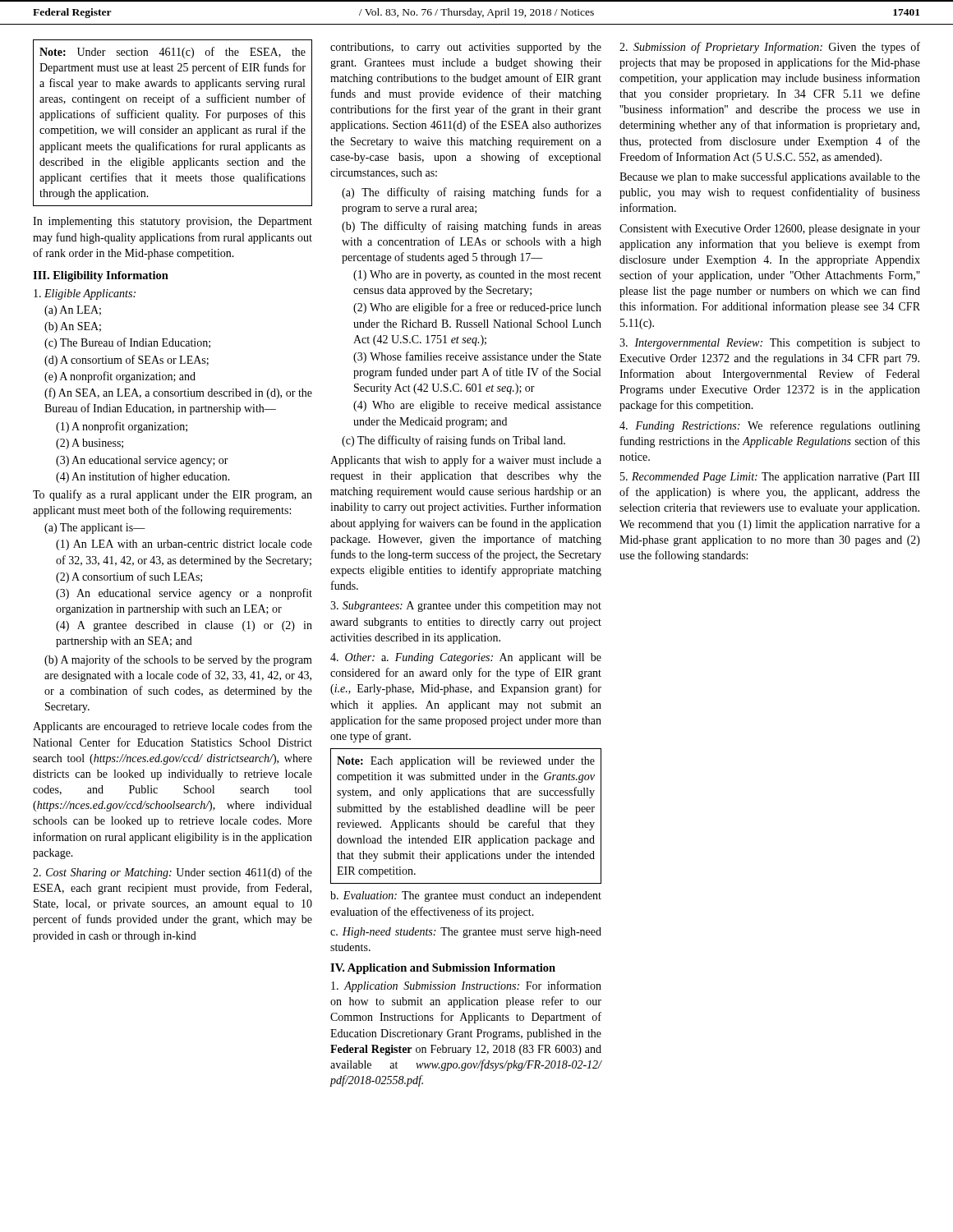Screen dimensions: 1232x953
Task: Find the passage starting "Note: Under section 4611(c)"
Action: pyautogui.click(x=173, y=123)
